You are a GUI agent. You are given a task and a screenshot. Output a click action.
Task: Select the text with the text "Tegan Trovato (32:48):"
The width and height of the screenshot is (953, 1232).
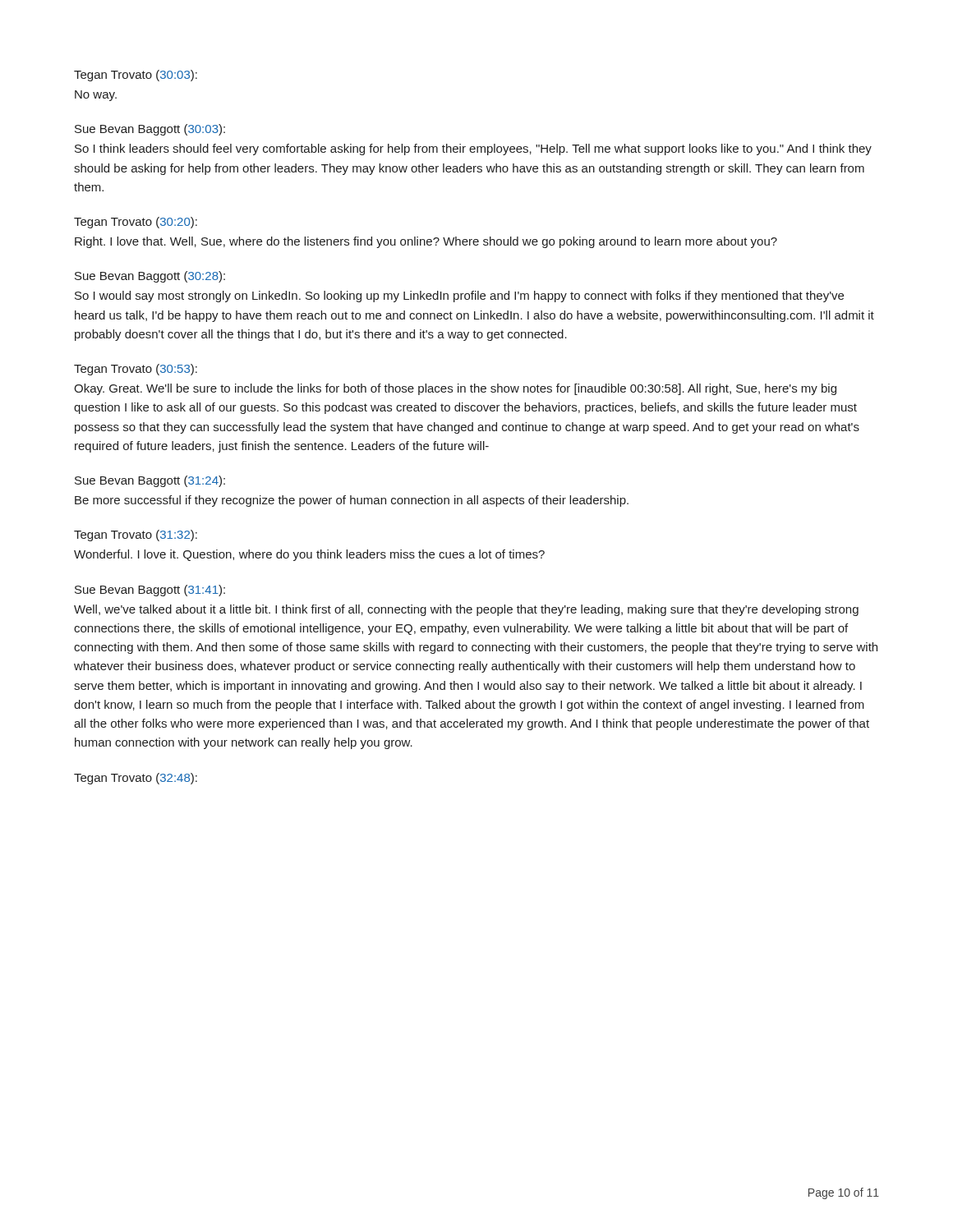pos(136,779)
